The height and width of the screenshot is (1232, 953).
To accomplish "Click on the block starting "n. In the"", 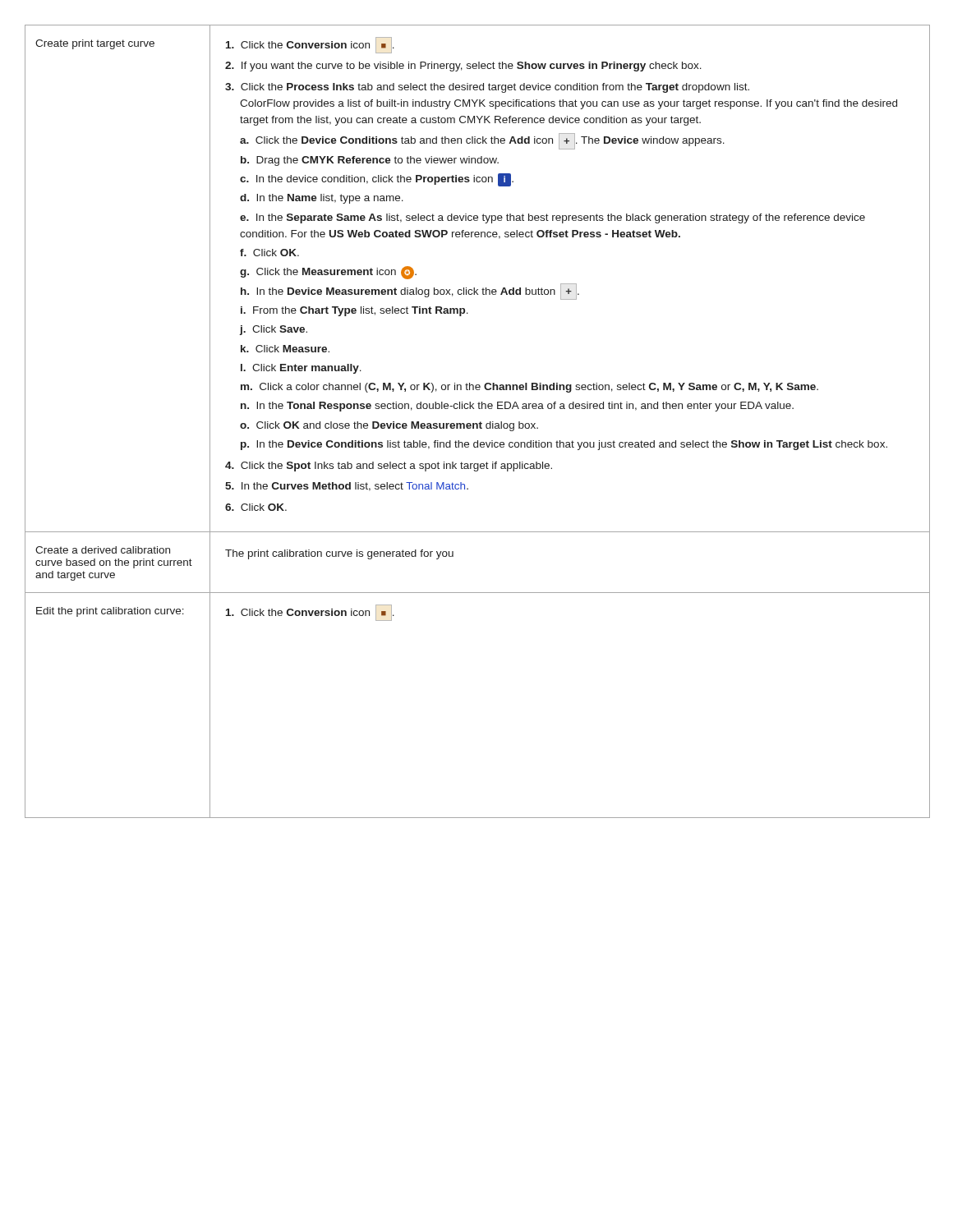I will [517, 406].
